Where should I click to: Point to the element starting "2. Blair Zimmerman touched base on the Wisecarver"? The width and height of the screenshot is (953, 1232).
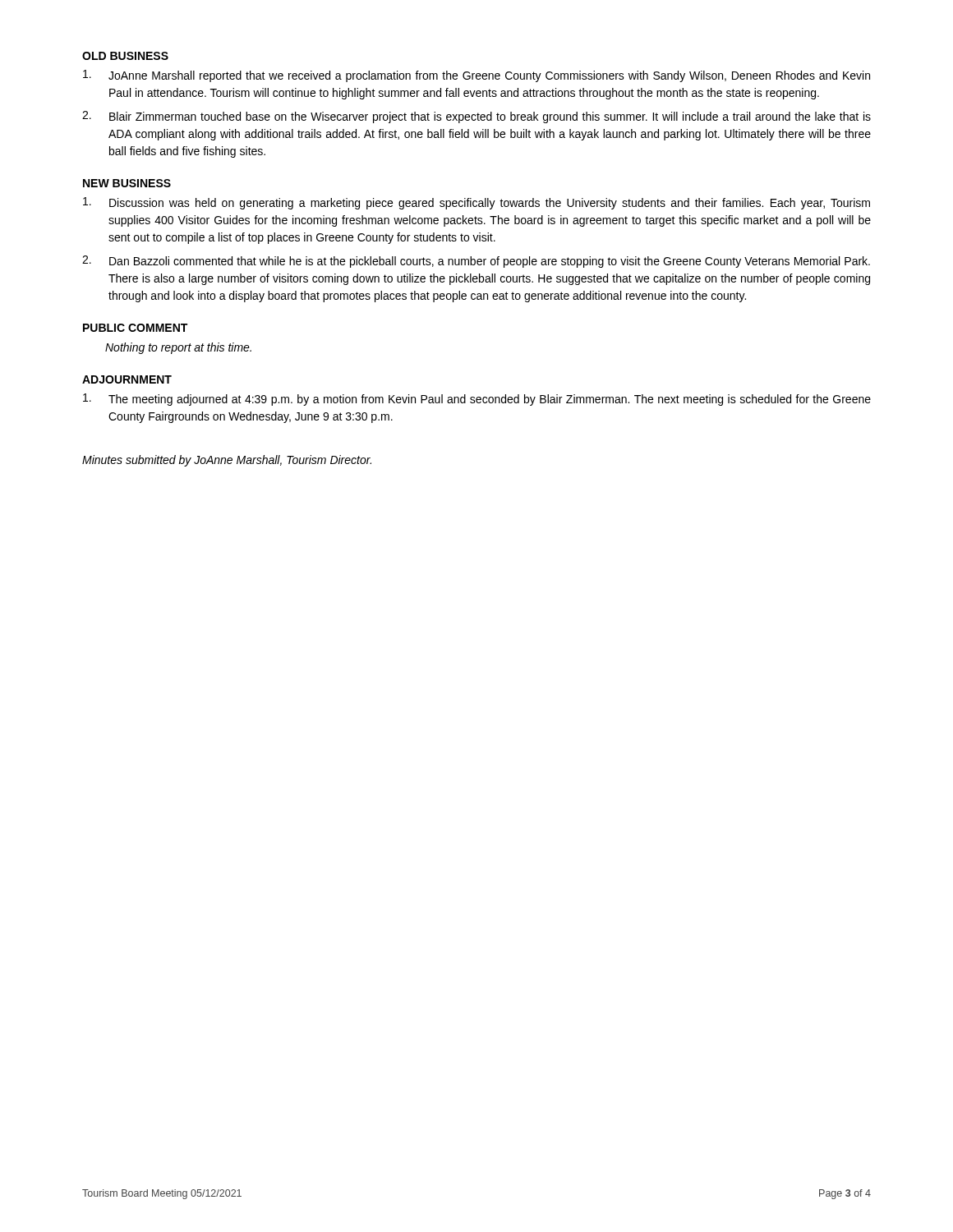(476, 134)
